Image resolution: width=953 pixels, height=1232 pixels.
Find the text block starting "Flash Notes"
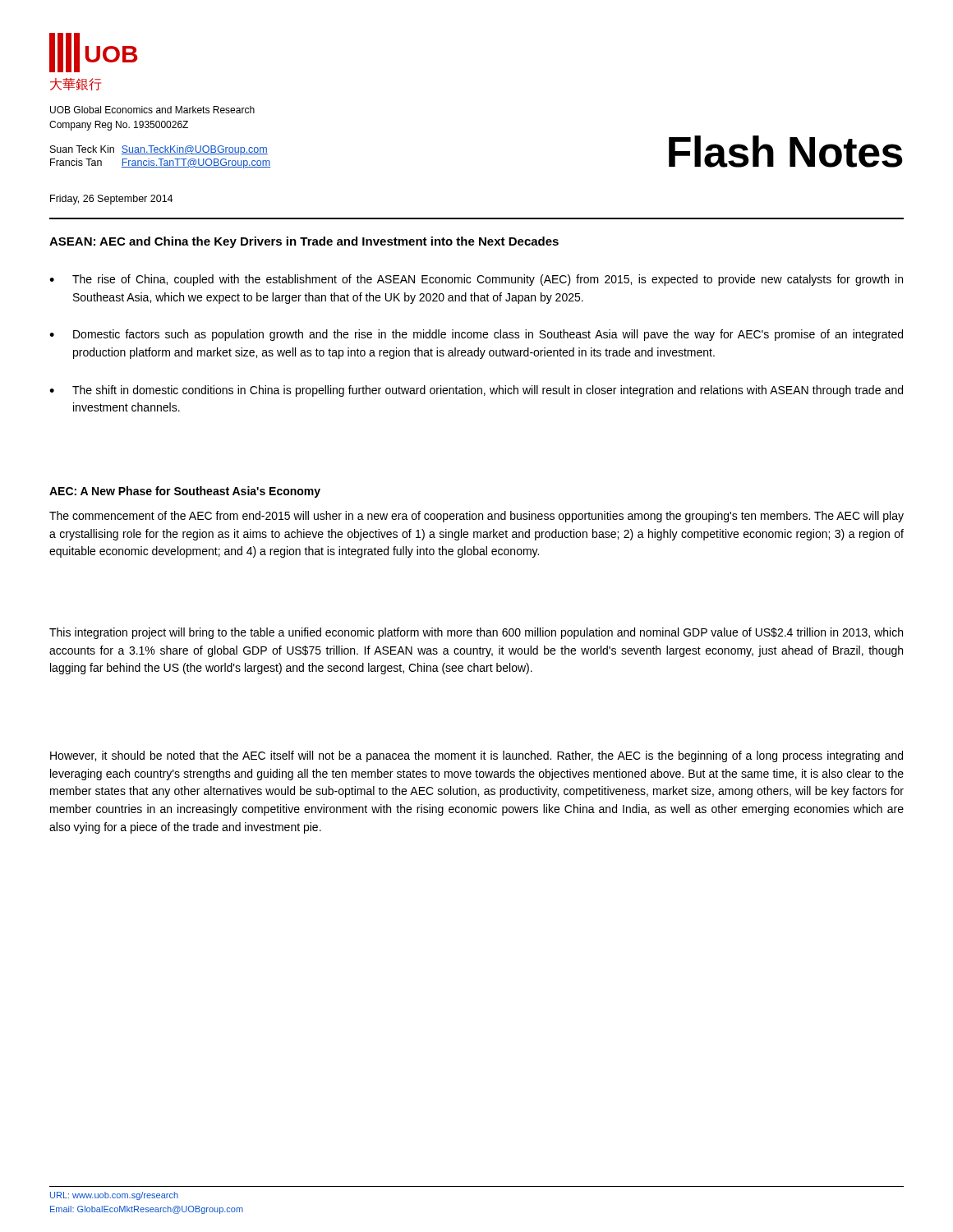[785, 152]
